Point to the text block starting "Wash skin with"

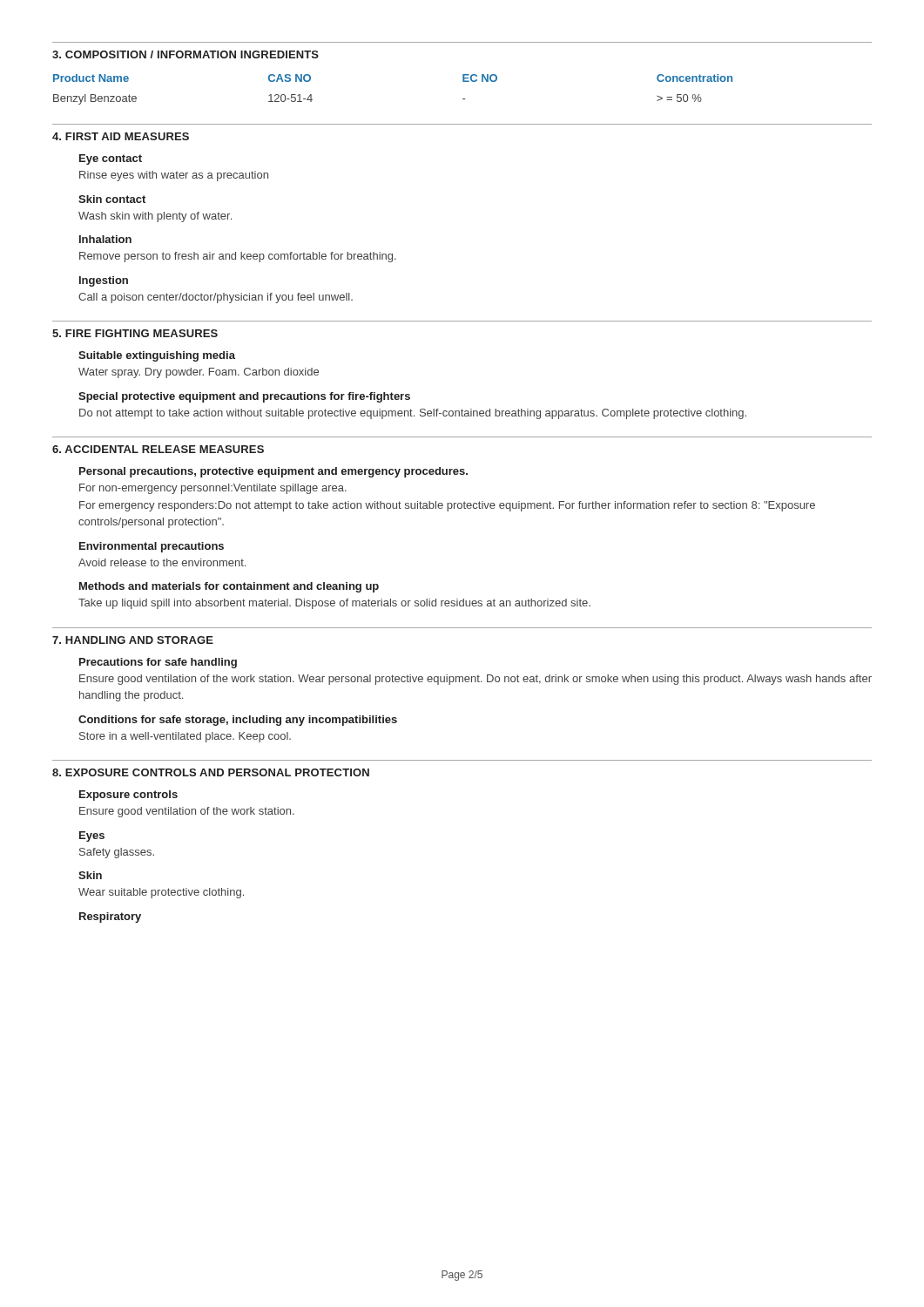point(156,215)
